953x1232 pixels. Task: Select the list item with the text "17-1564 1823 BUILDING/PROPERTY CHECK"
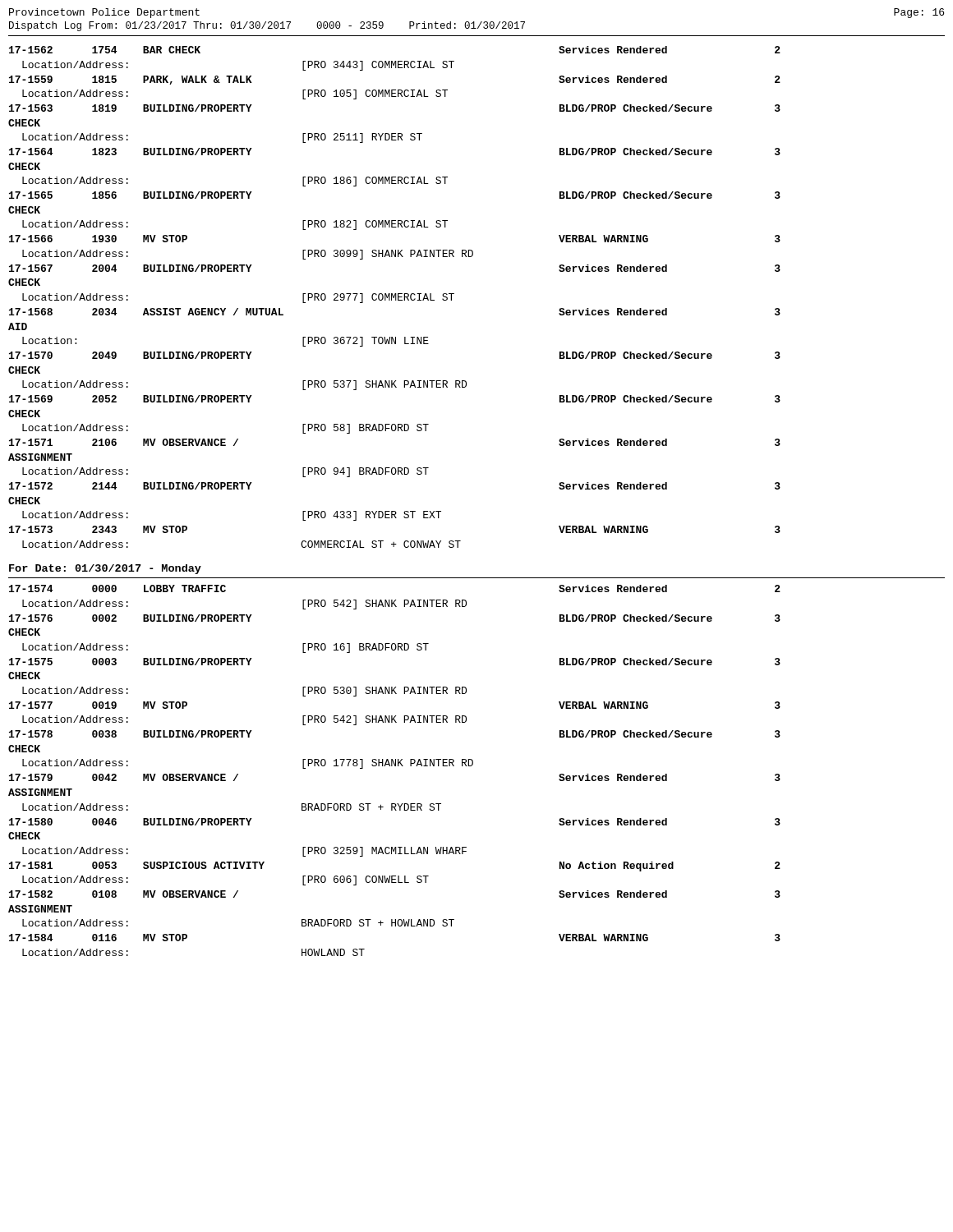(x=31, y=152)
